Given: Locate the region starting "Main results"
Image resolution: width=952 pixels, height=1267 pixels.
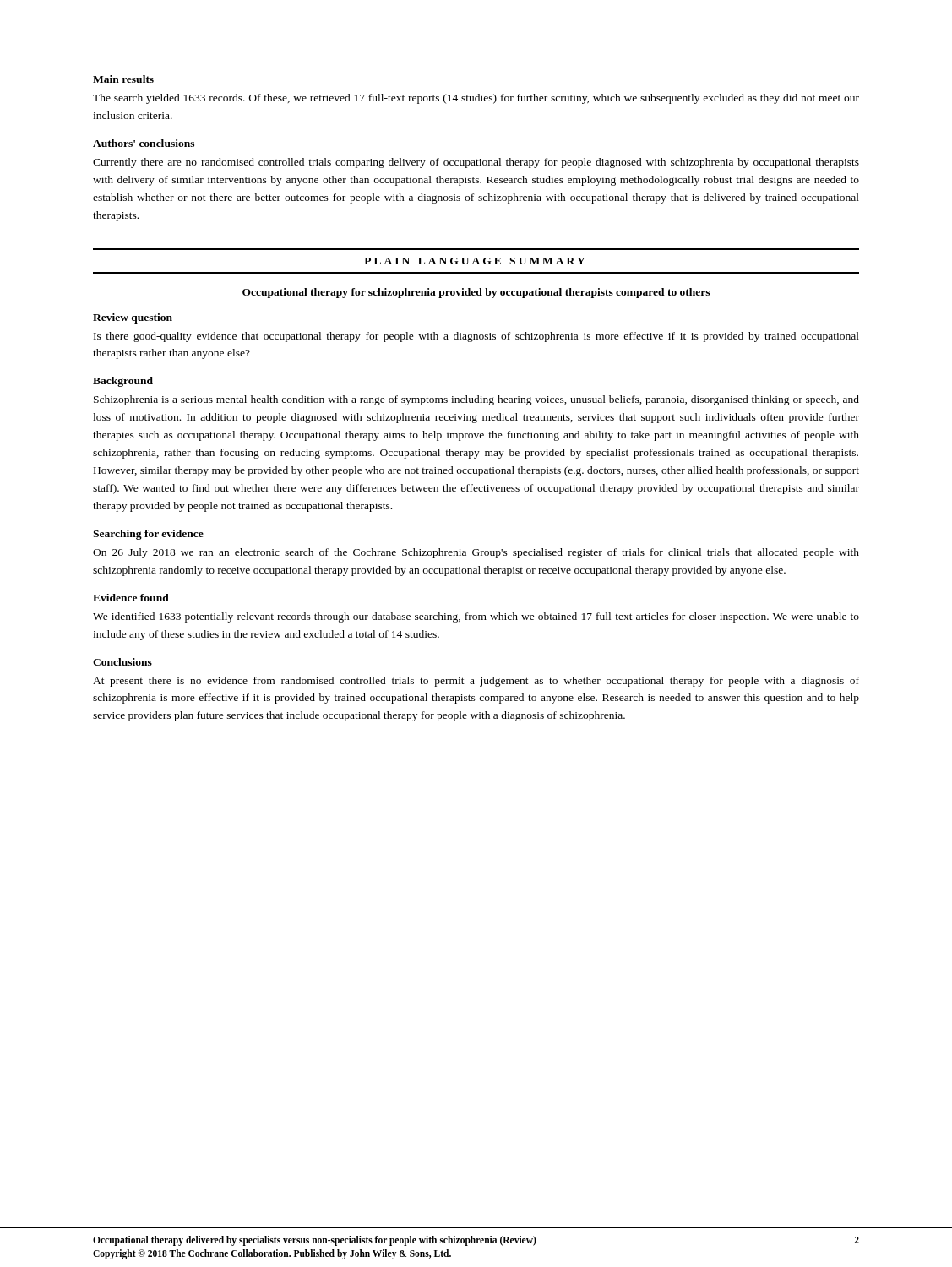Looking at the screenshot, I should [x=123, y=79].
